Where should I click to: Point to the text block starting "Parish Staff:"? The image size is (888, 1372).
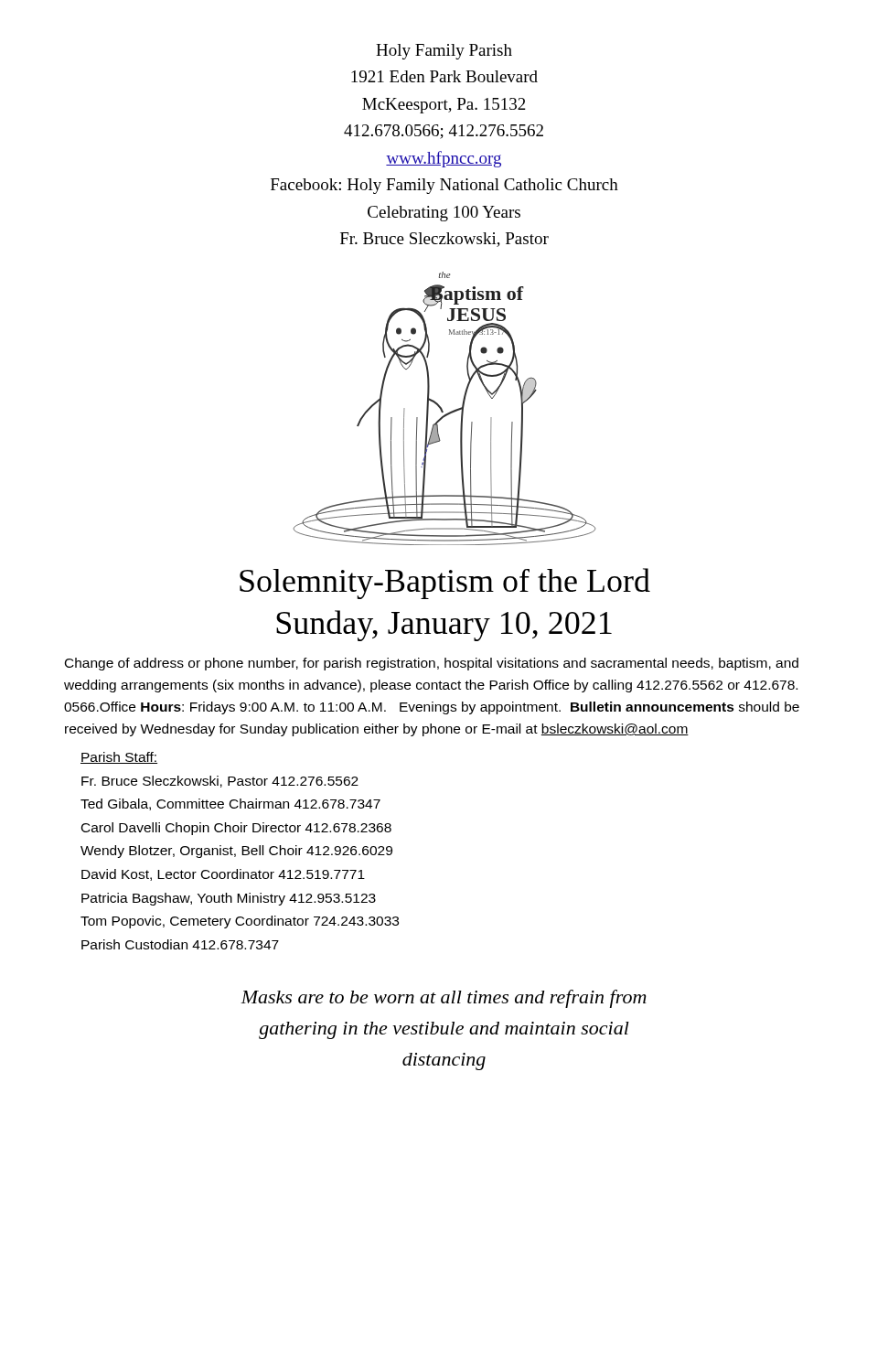[119, 757]
